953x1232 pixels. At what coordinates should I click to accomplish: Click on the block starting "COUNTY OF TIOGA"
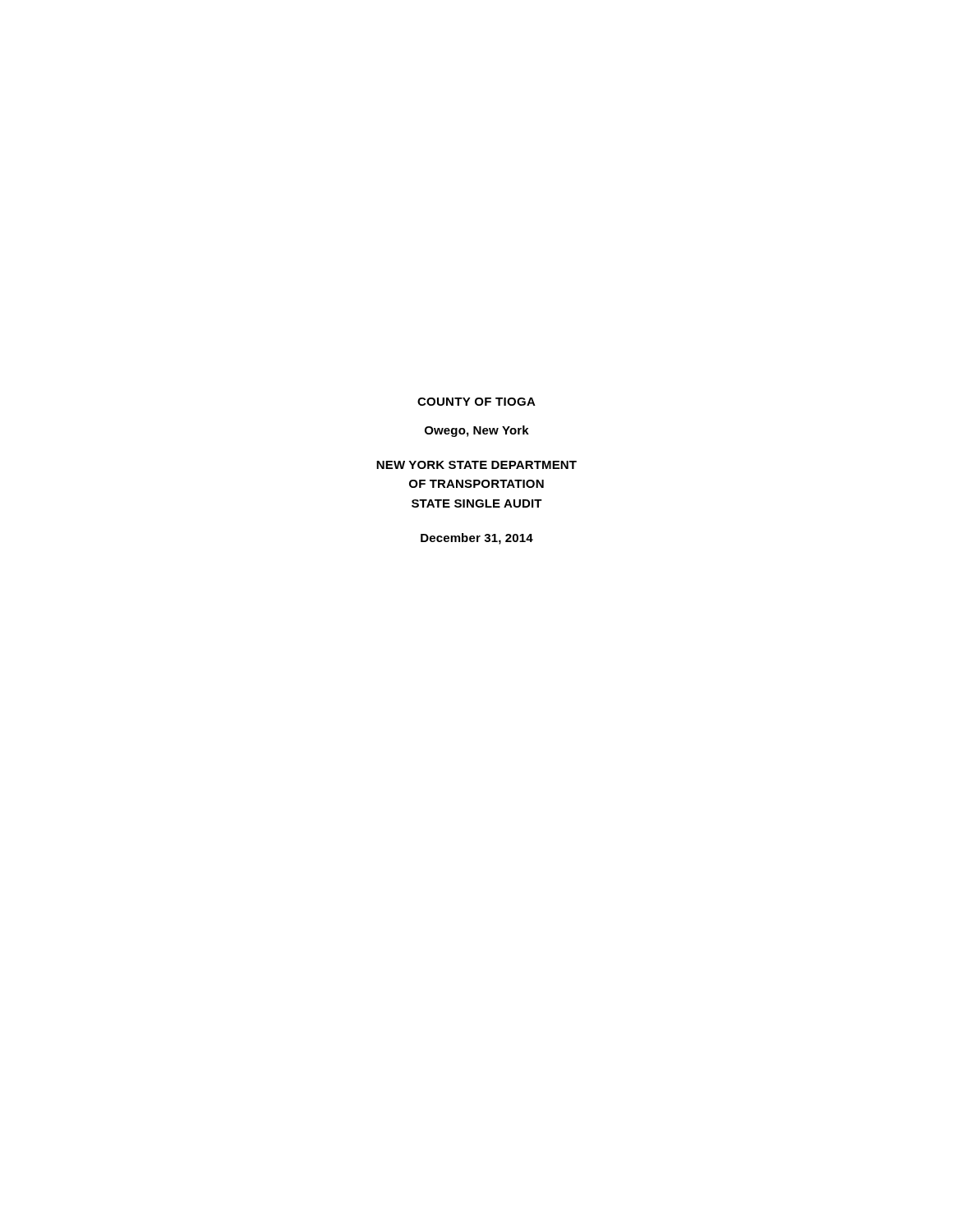click(x=476, y=401)
